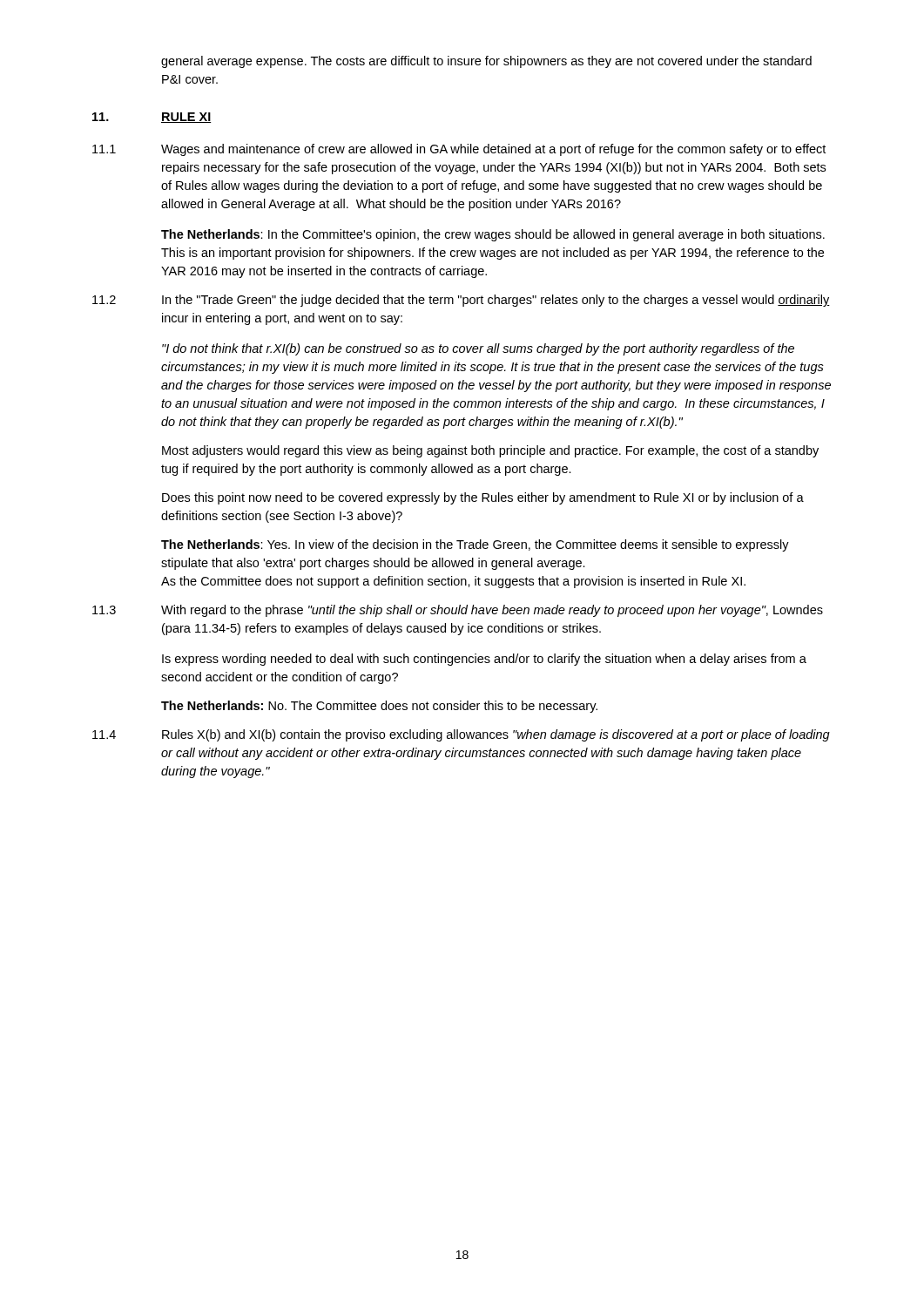
Task: Find the element starting "The Netherlands: In the Committee's"
Action: pyautogui.click(x=493, y=253)
